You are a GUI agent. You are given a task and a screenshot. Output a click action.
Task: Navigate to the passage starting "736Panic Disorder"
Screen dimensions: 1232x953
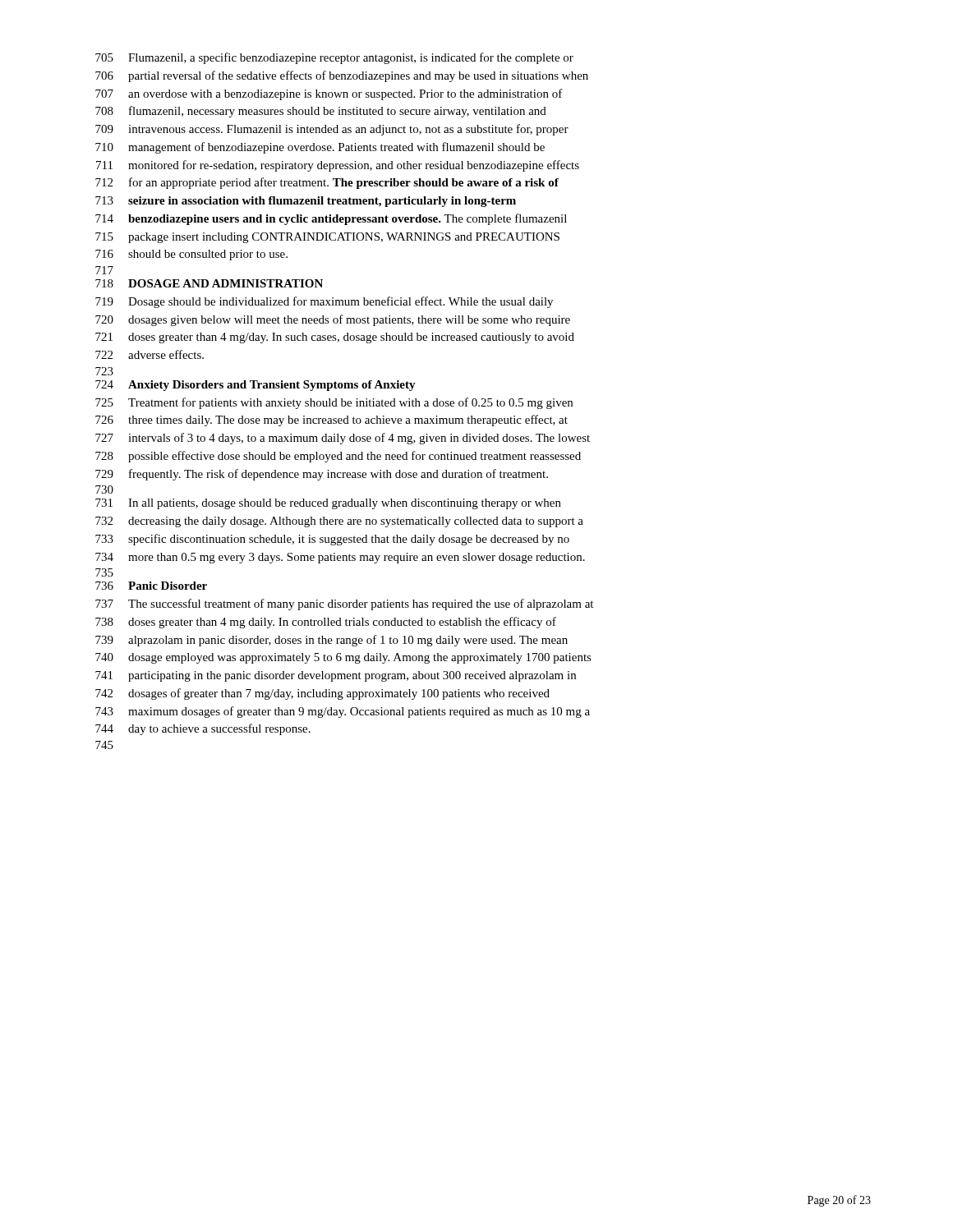pos(151,586)
